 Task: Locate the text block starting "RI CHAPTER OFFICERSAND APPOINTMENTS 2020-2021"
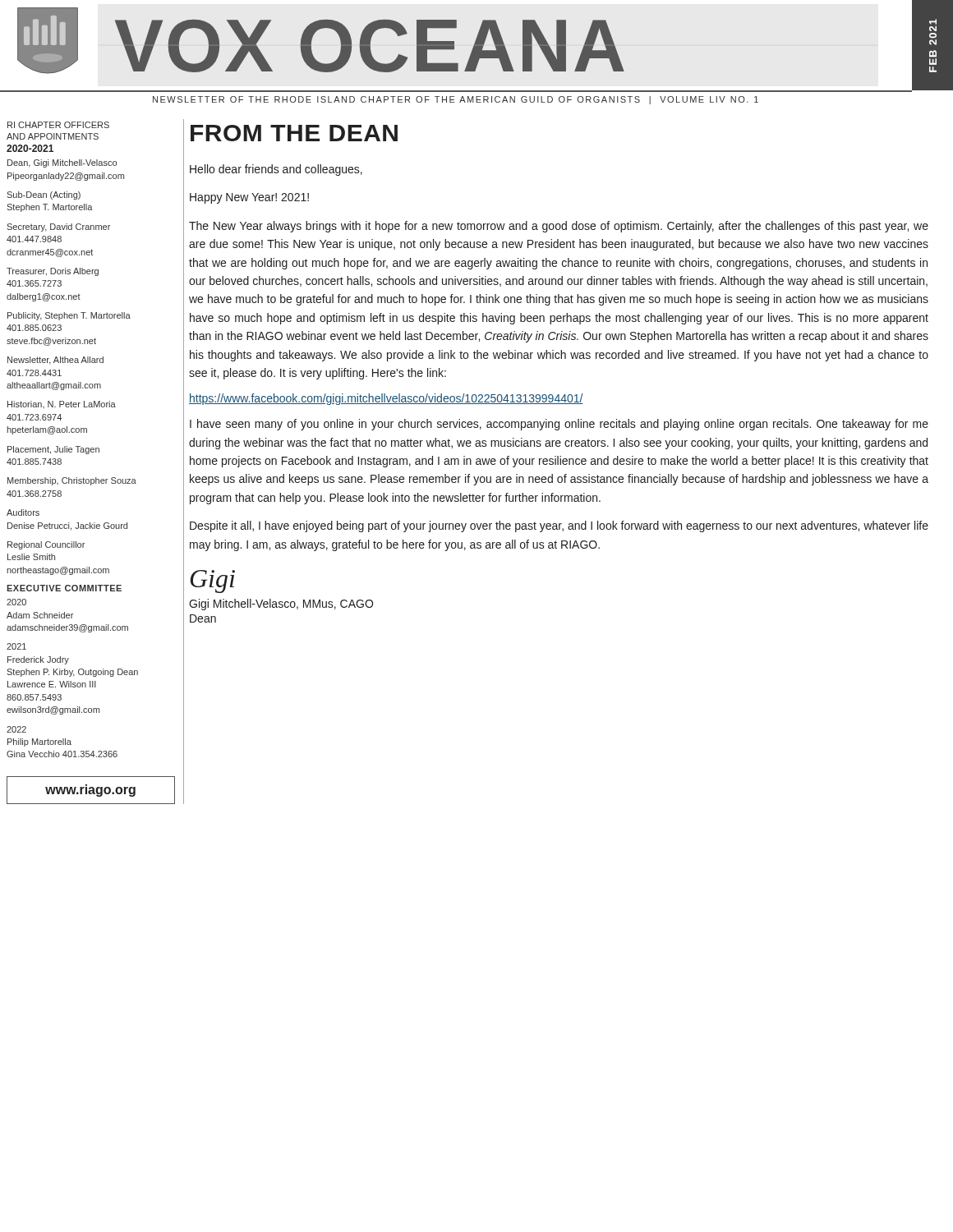(58, 137)
